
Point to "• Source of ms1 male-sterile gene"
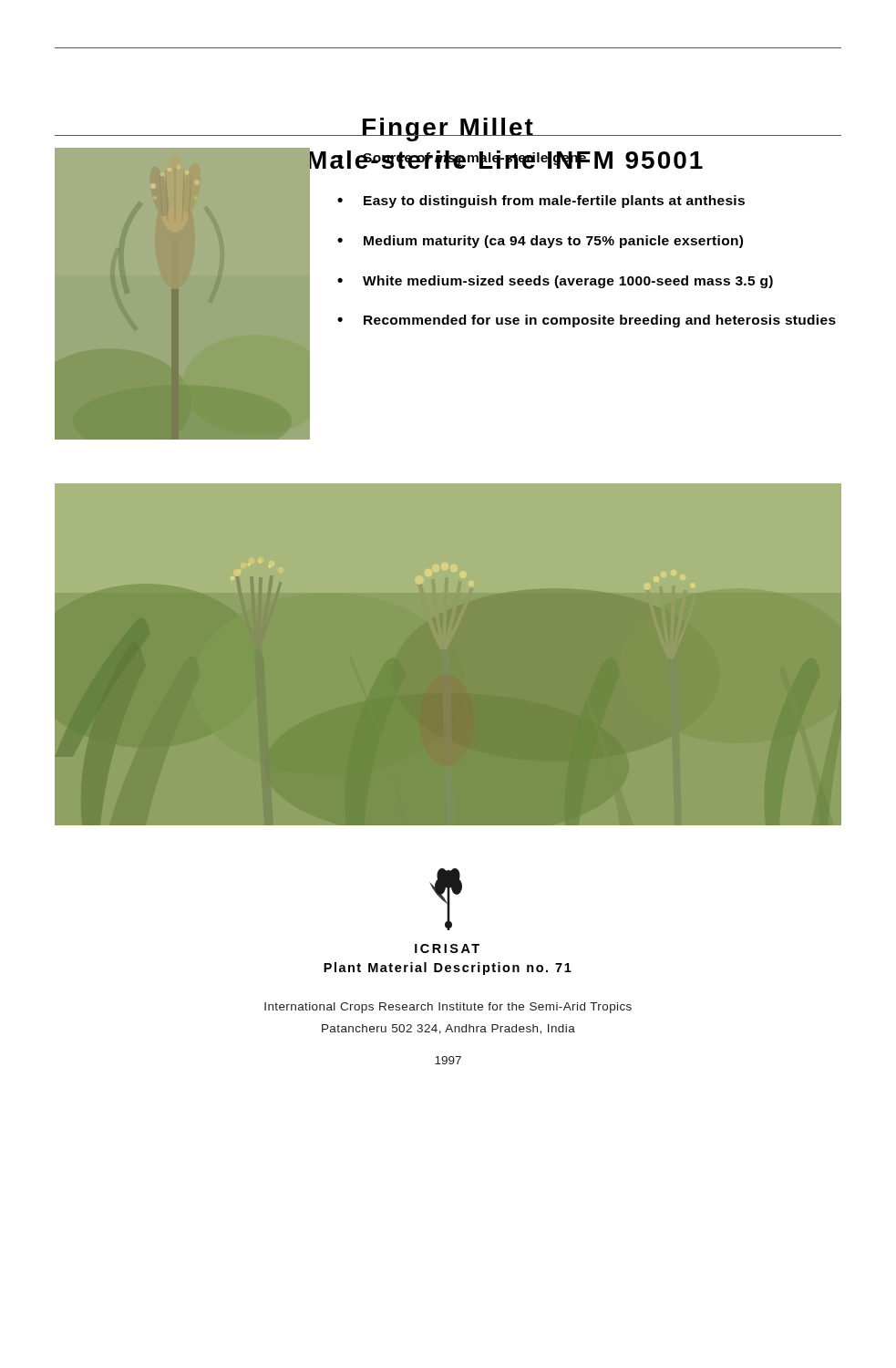click(x=589, y=159)
